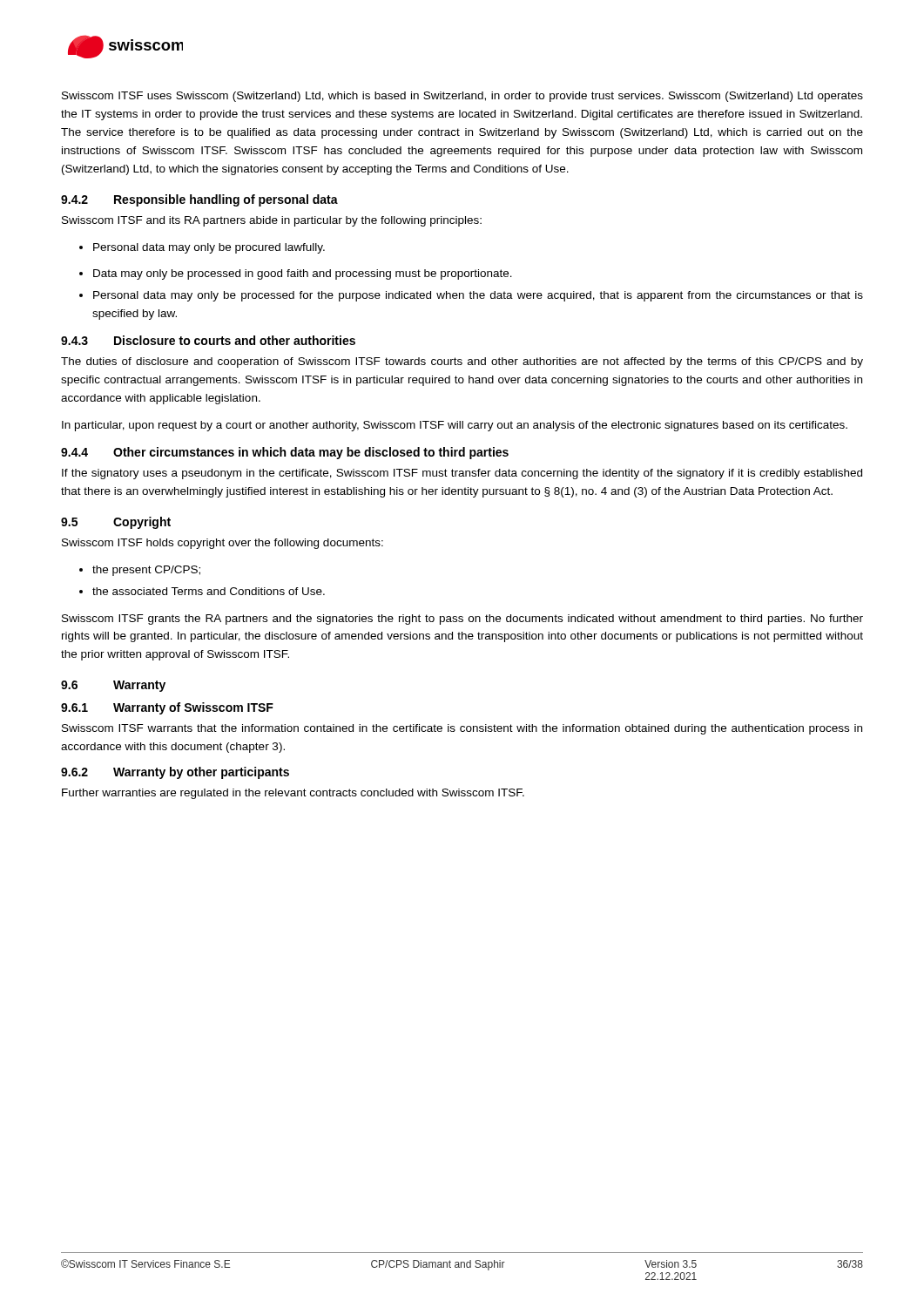Where is the passage that starts "Swisscom ITSF and its RA partners abide"?

click(462, 220)
